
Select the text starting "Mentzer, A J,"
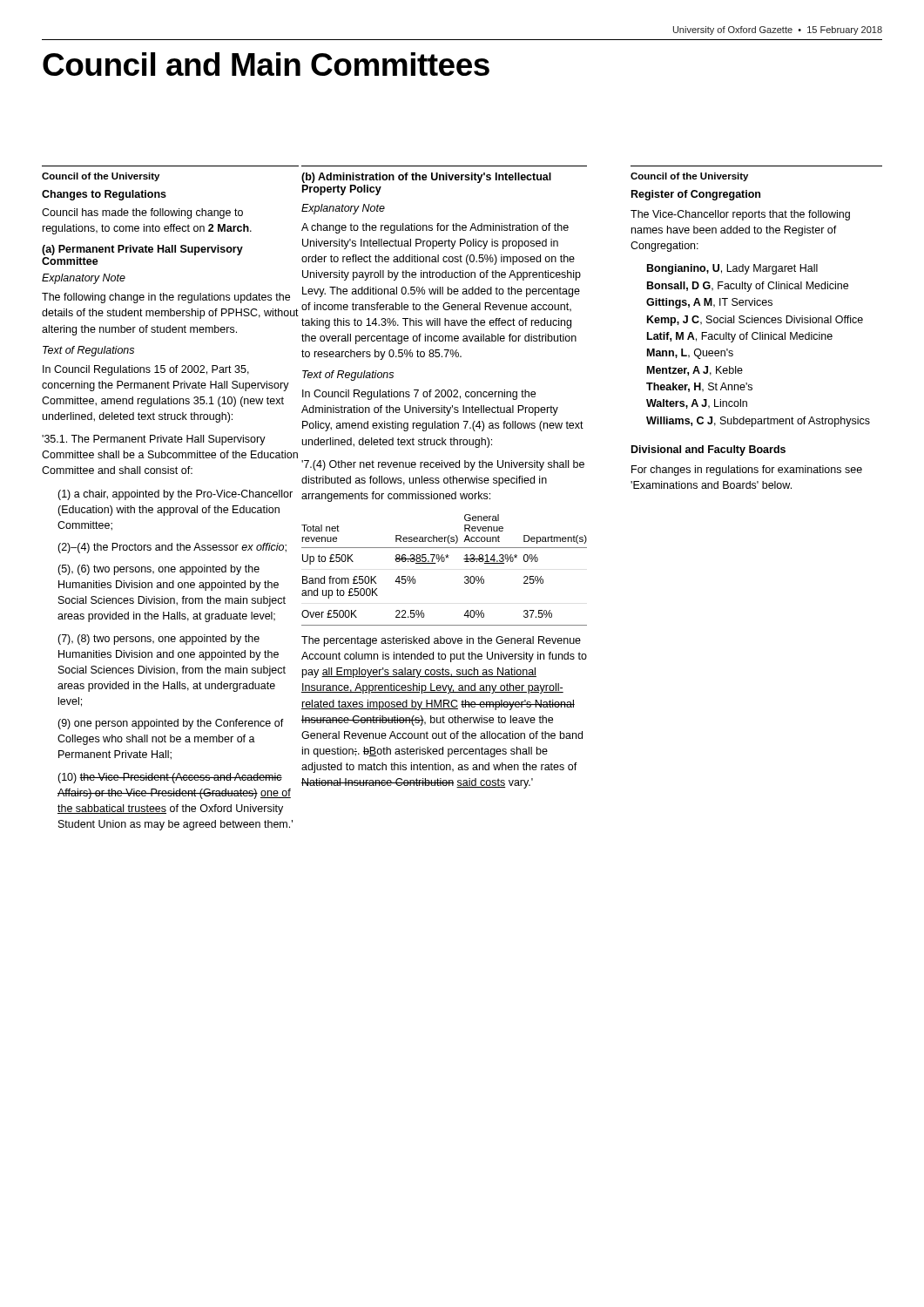694,370
